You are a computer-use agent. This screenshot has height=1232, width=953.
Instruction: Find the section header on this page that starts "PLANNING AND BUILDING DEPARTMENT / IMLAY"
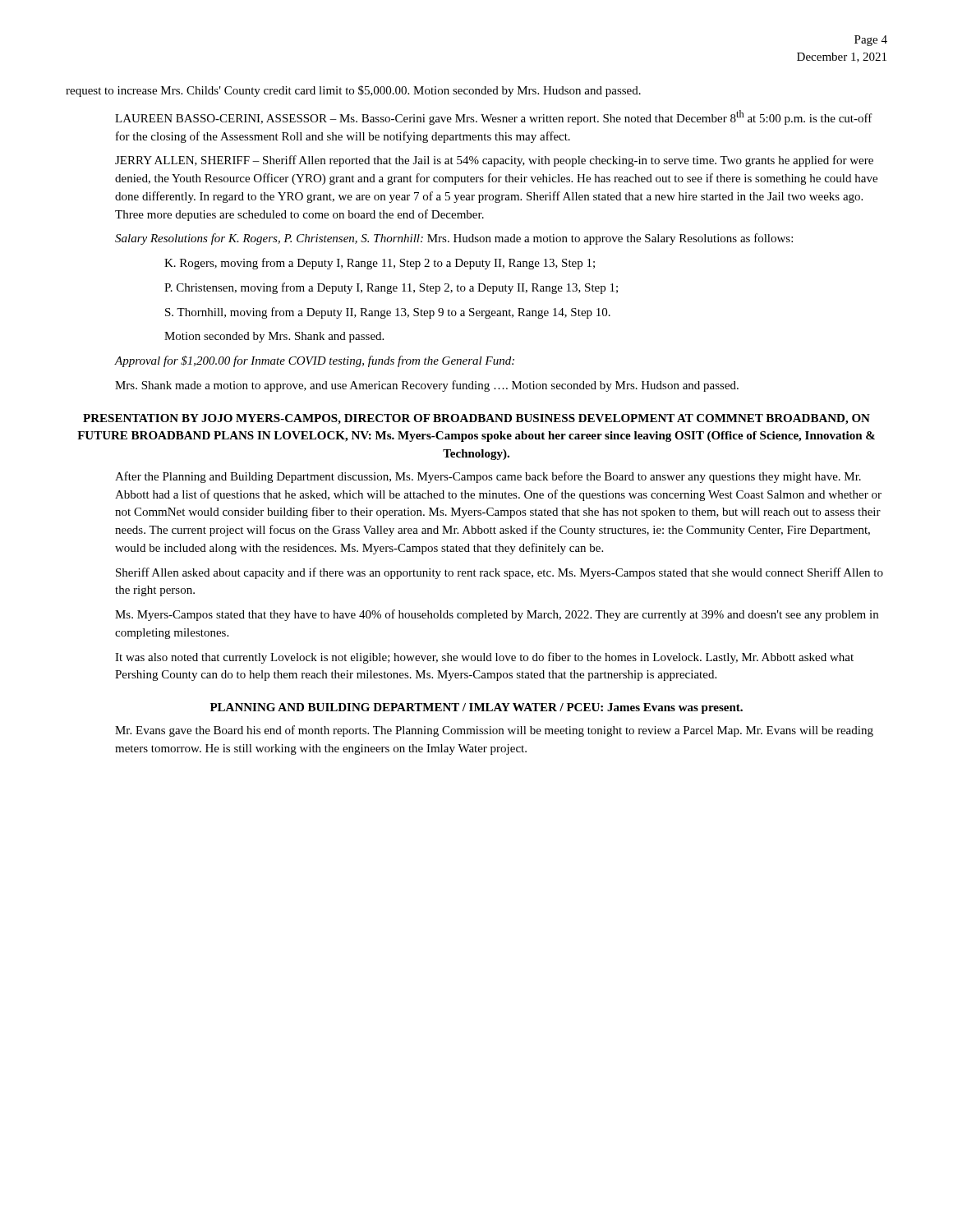(476, 708)
